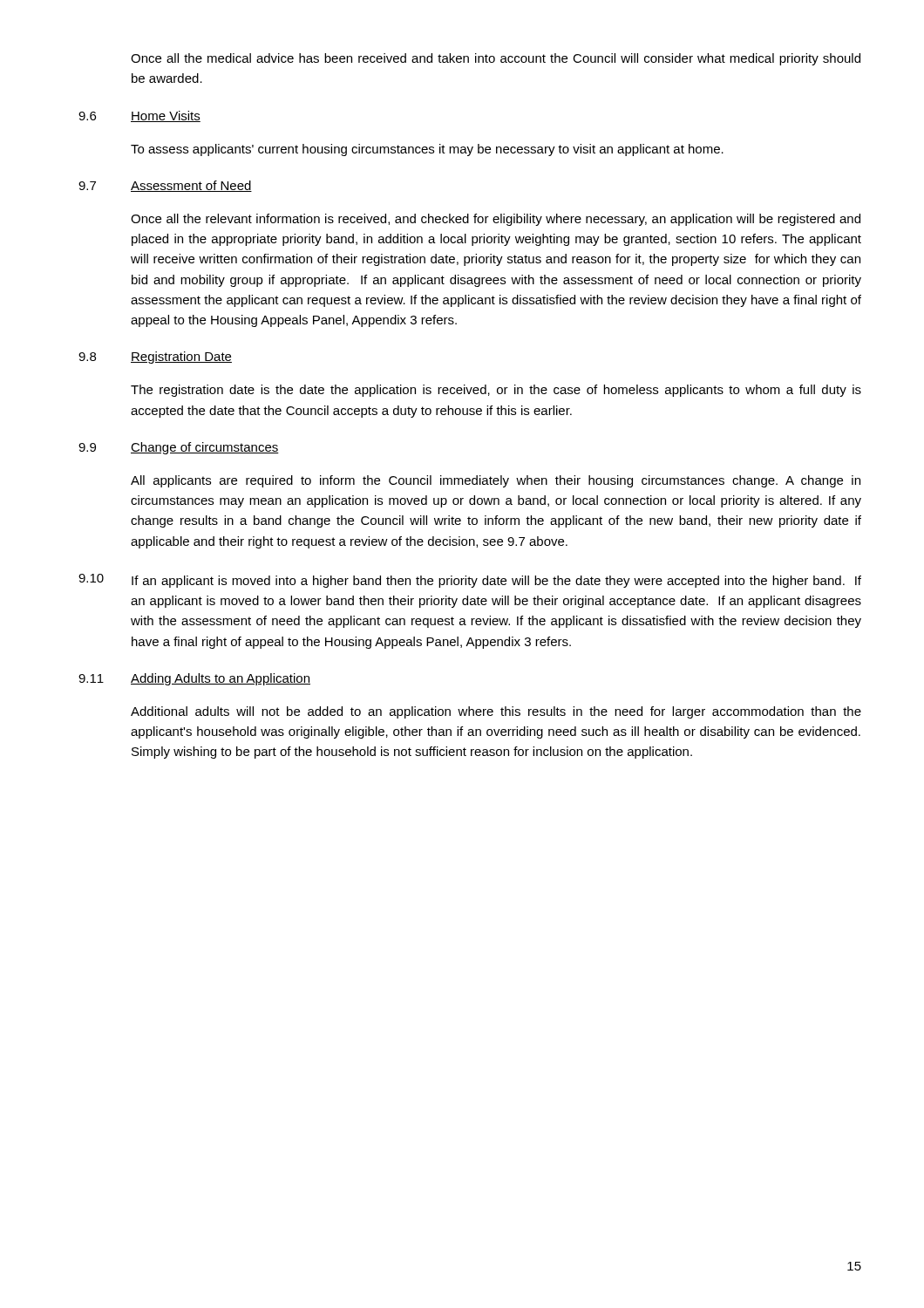The width and height of the screenshot is (924, 1308).
Task: Where is the passage that starts "10 If an"?
Action: point(470,611)
